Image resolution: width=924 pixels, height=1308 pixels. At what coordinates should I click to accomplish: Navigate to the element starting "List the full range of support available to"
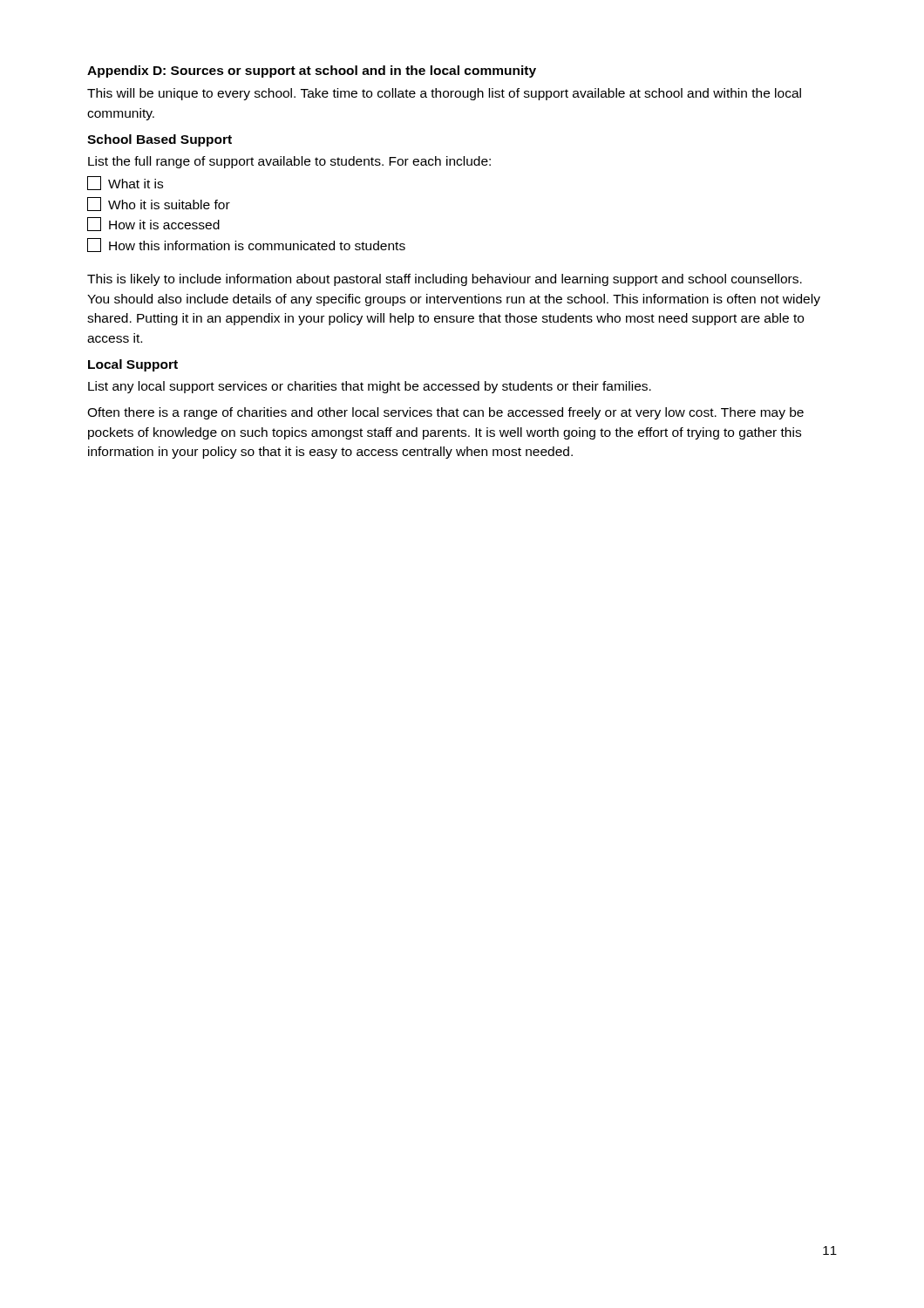(290, 161)
